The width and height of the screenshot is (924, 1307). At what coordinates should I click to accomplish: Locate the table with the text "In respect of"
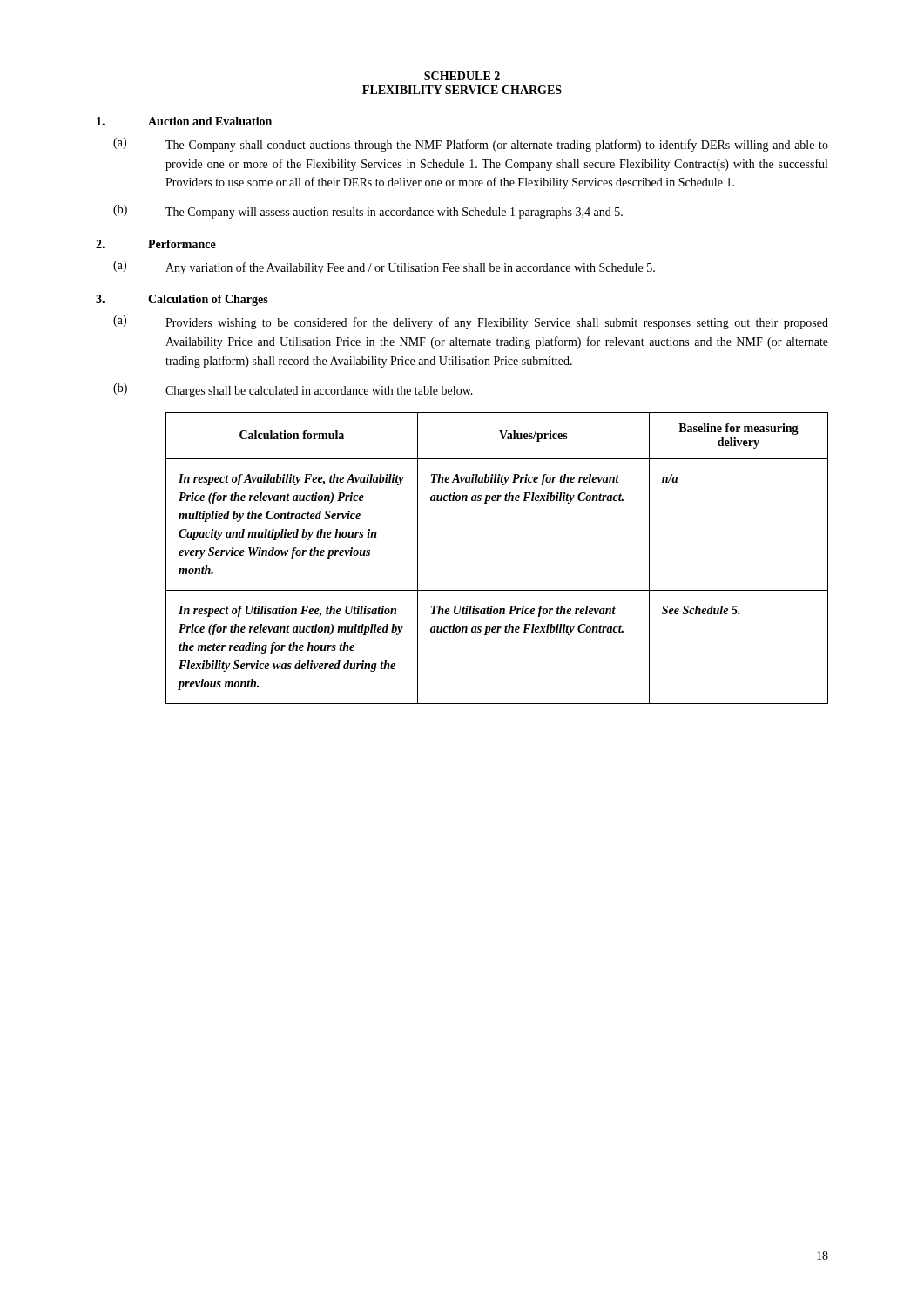click(497, 558)
